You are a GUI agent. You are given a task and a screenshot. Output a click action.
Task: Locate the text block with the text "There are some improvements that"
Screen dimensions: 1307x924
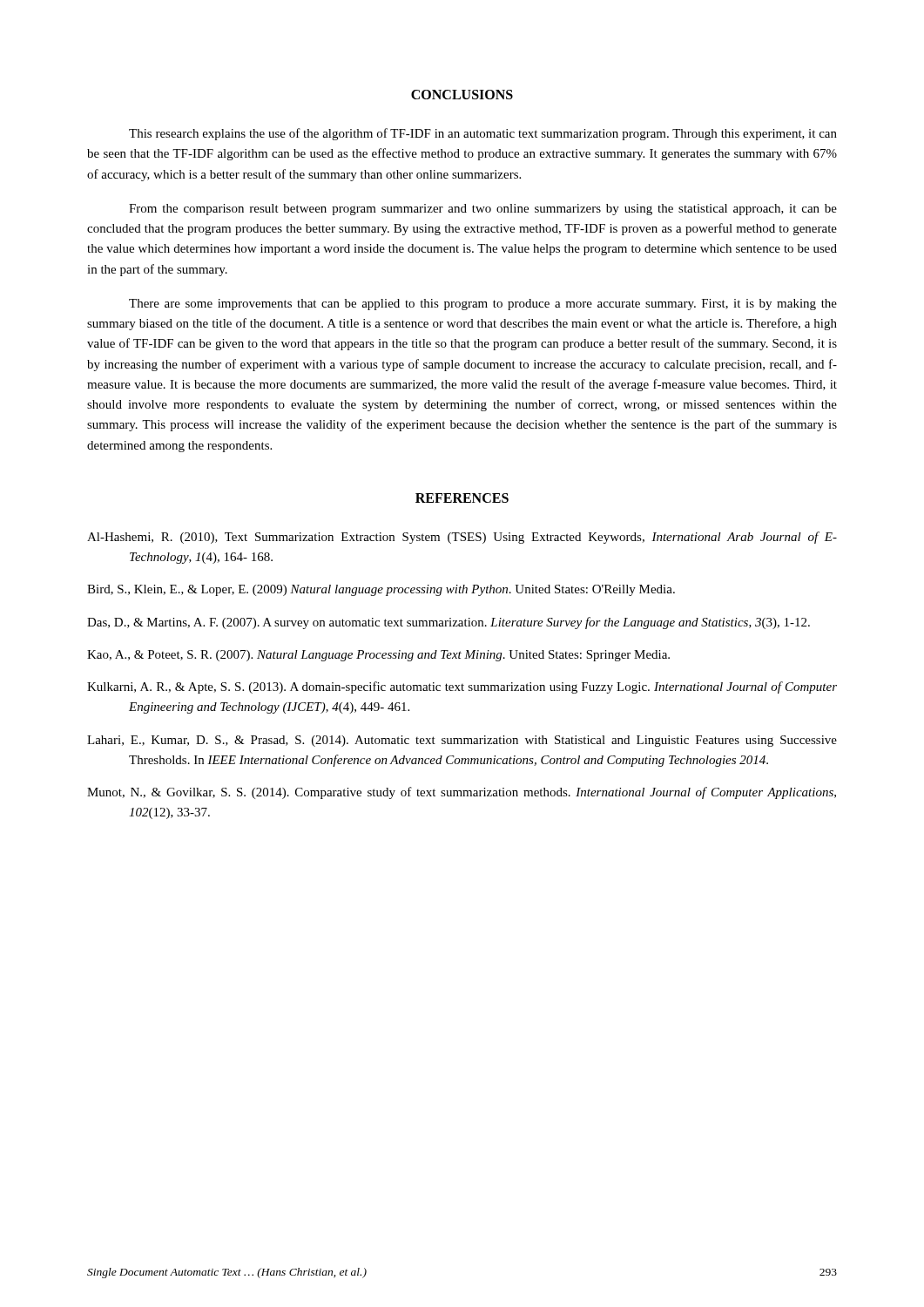(462, 374)
